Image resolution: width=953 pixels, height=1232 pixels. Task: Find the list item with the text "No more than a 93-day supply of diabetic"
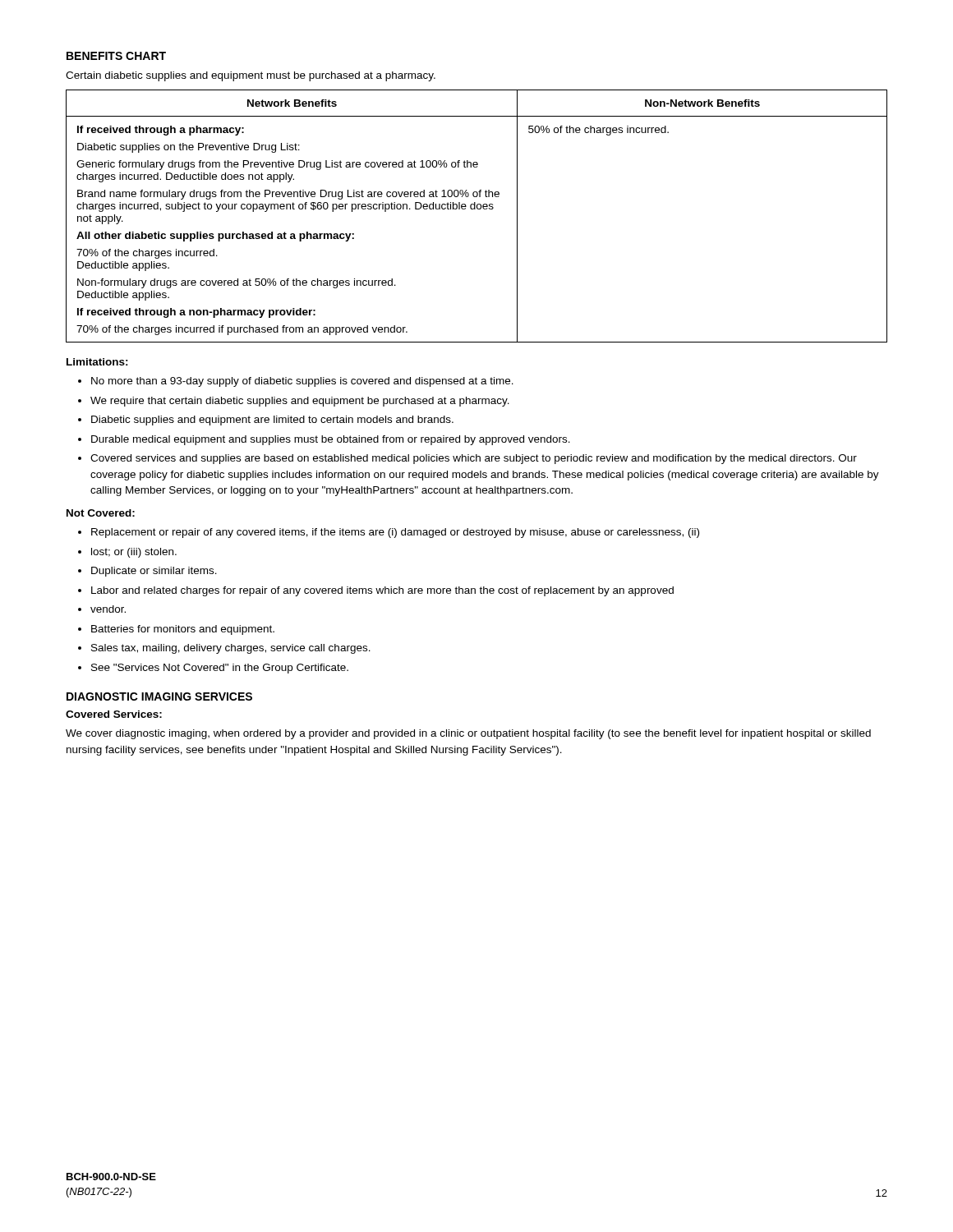(x=302, y=381)
